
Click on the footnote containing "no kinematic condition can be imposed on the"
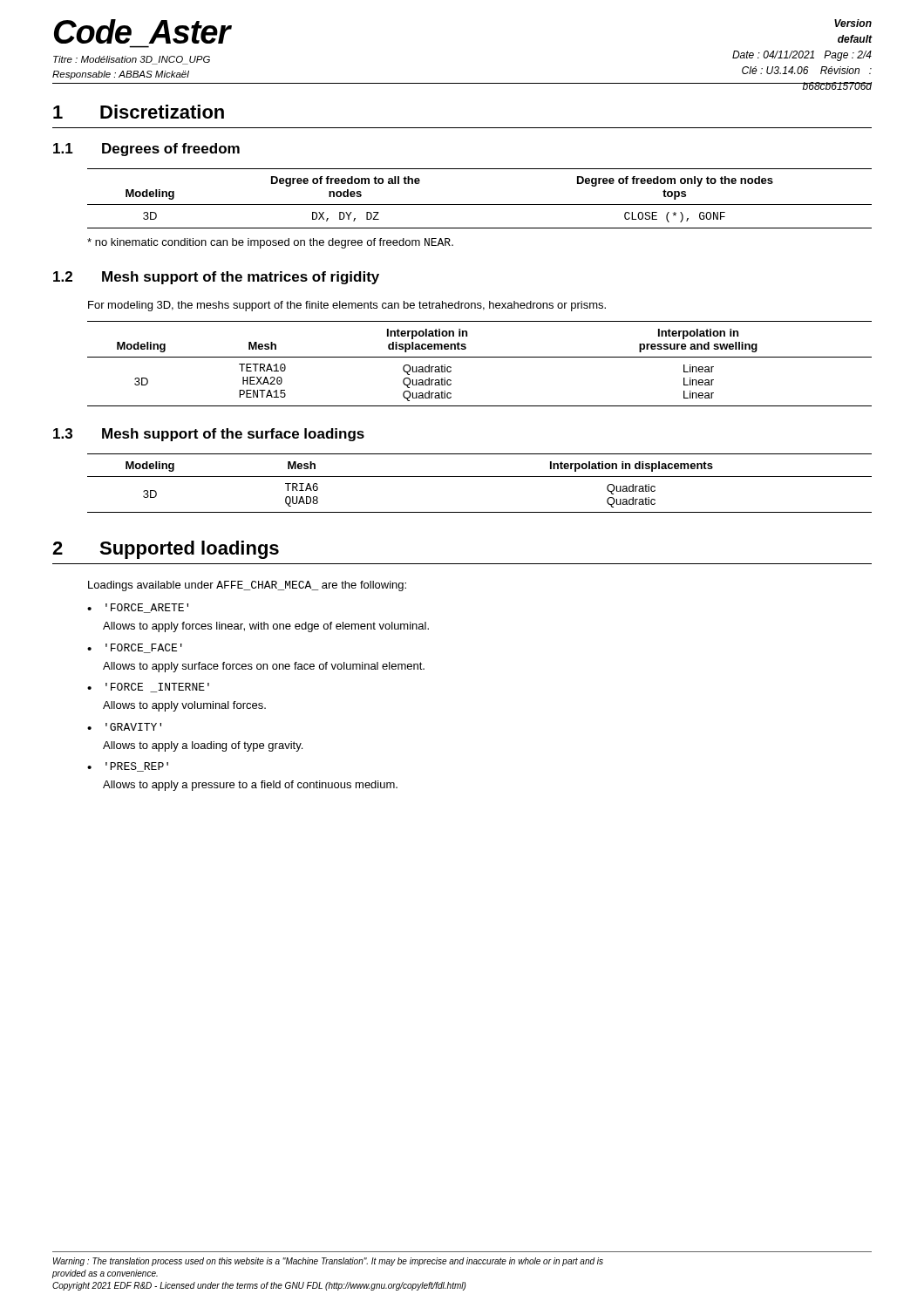(x=271, y=242)
